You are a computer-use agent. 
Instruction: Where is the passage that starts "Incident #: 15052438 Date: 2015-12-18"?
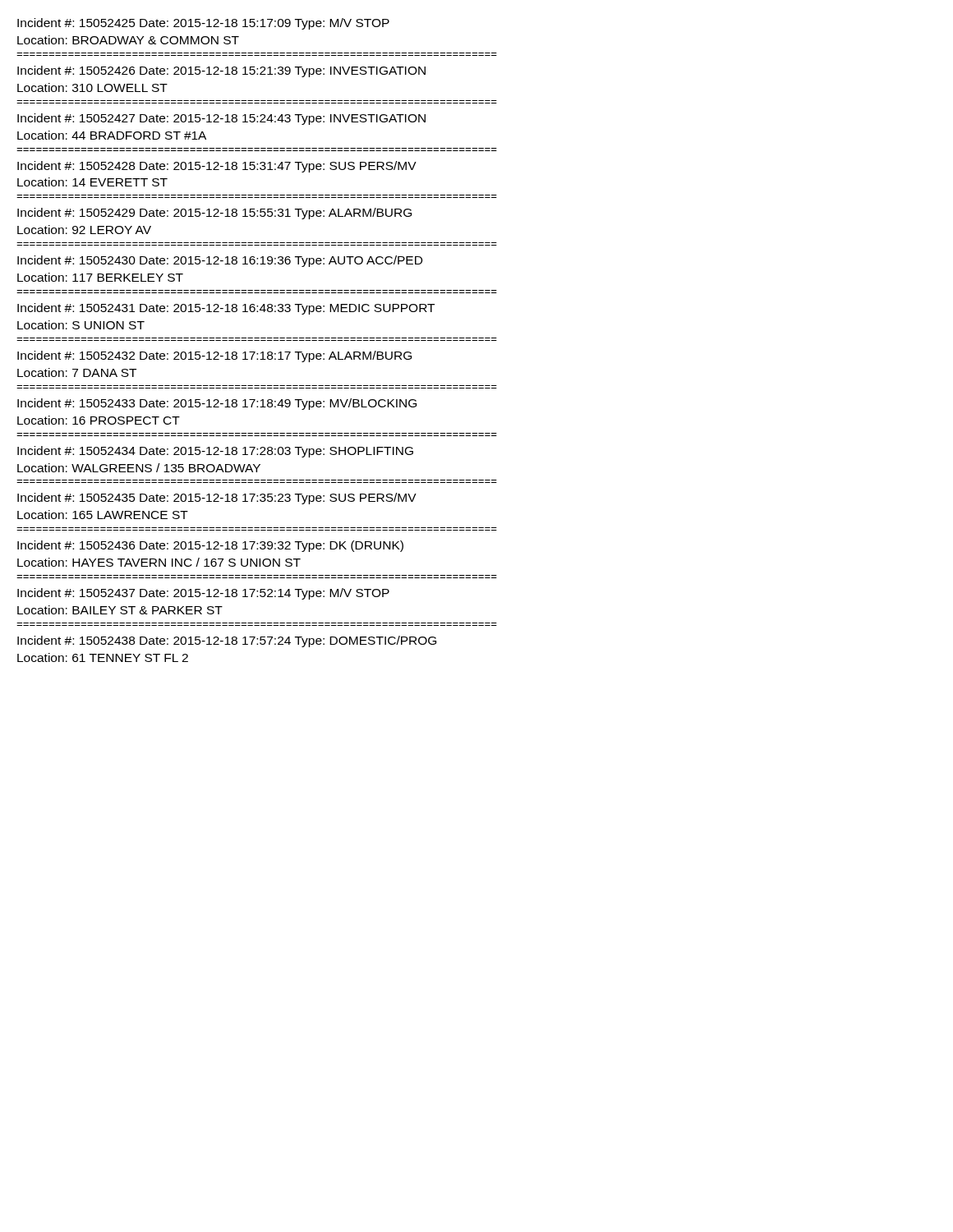(x=227, y=641)
